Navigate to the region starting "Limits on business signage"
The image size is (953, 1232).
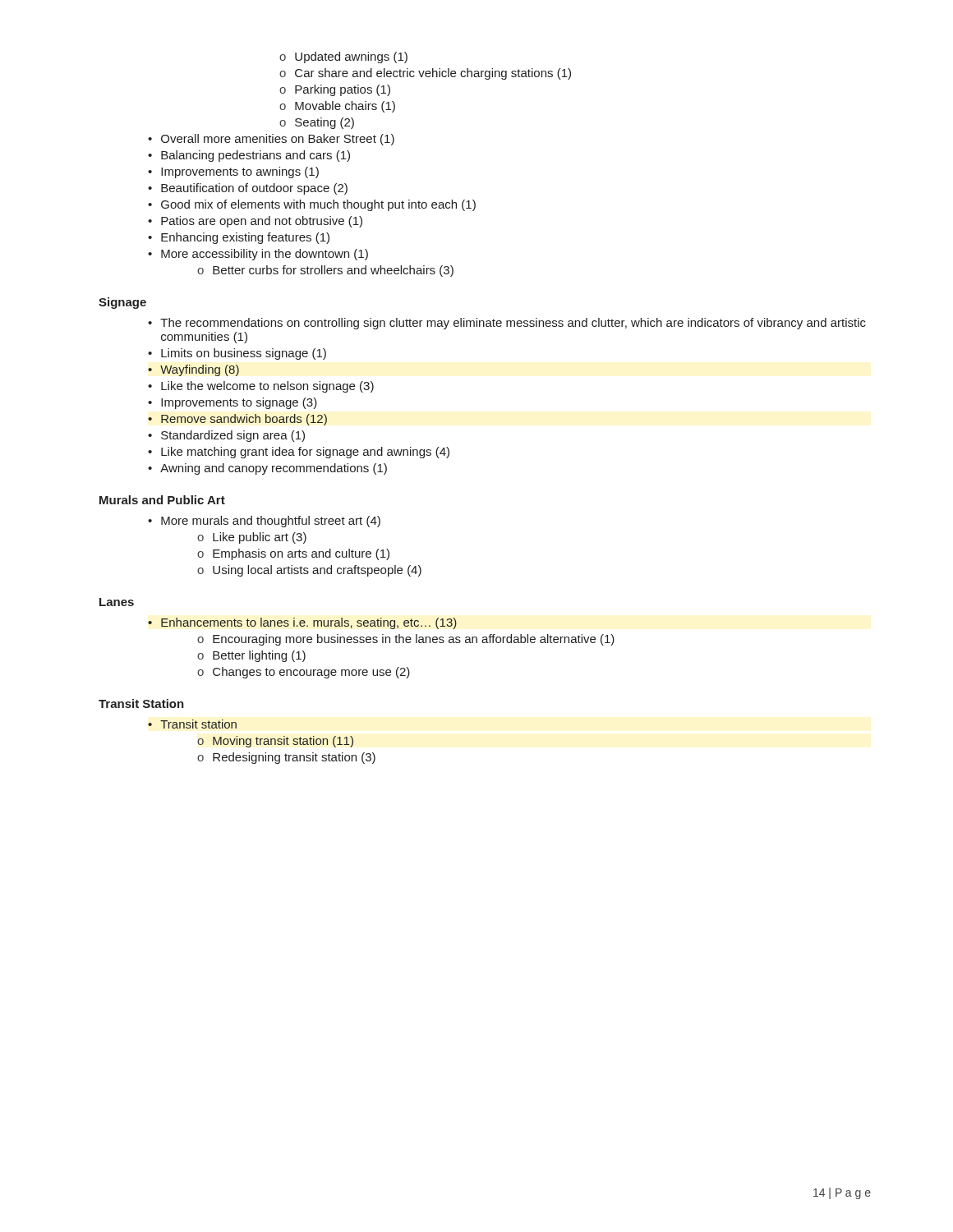(244, 354)
